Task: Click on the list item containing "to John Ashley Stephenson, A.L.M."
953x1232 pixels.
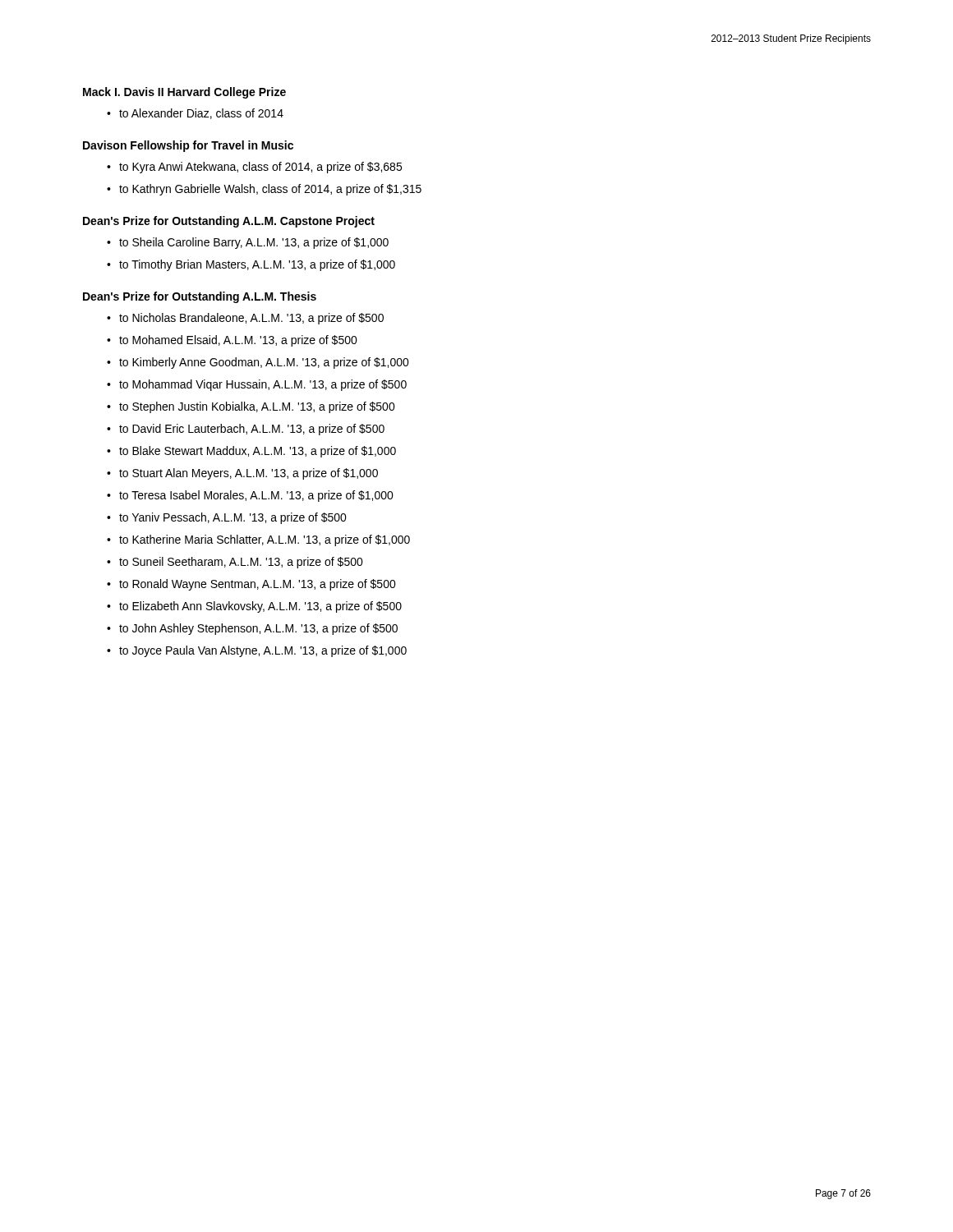Action: click(x=252, y=629)
